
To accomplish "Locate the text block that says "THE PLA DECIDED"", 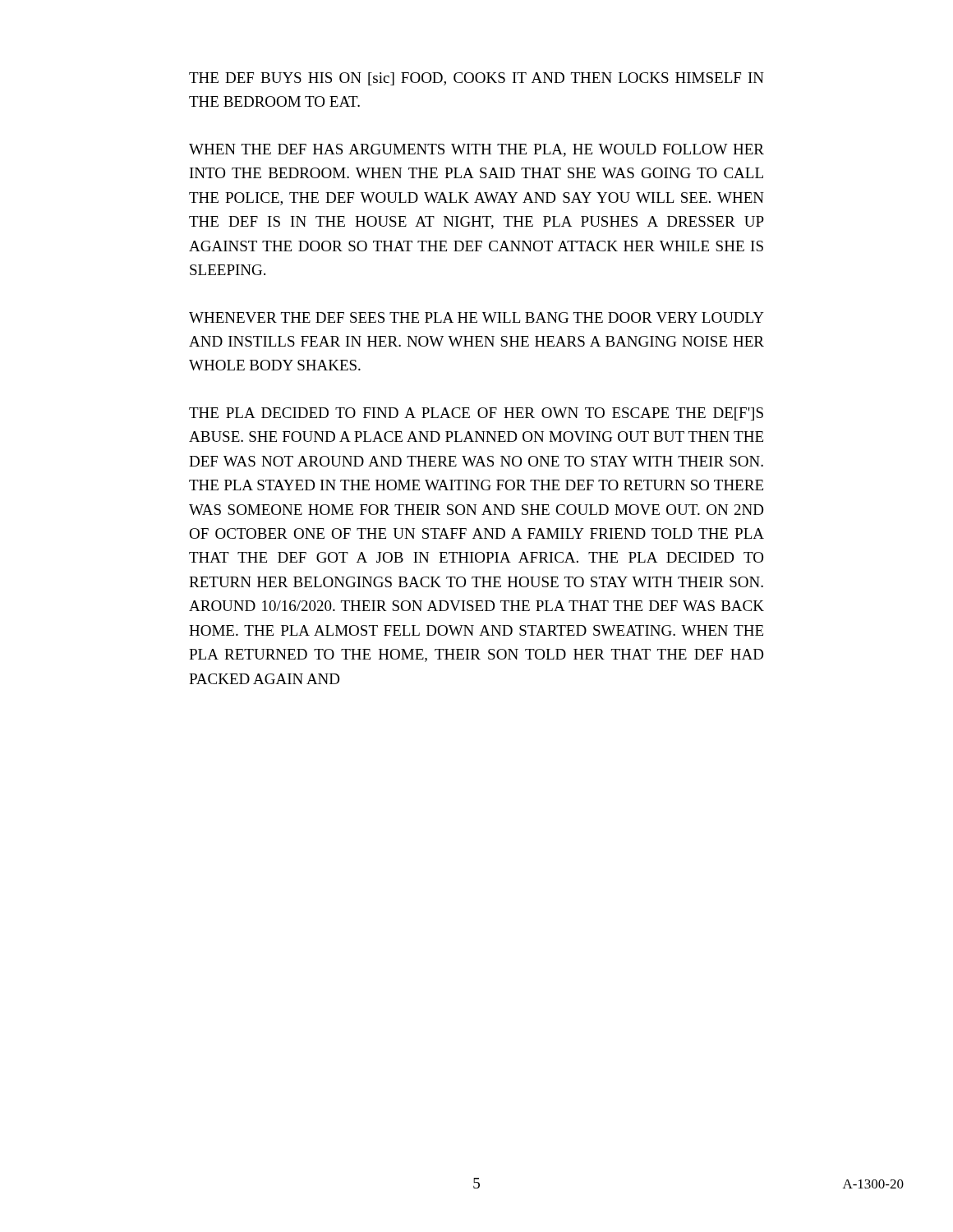I will point(476,546).
